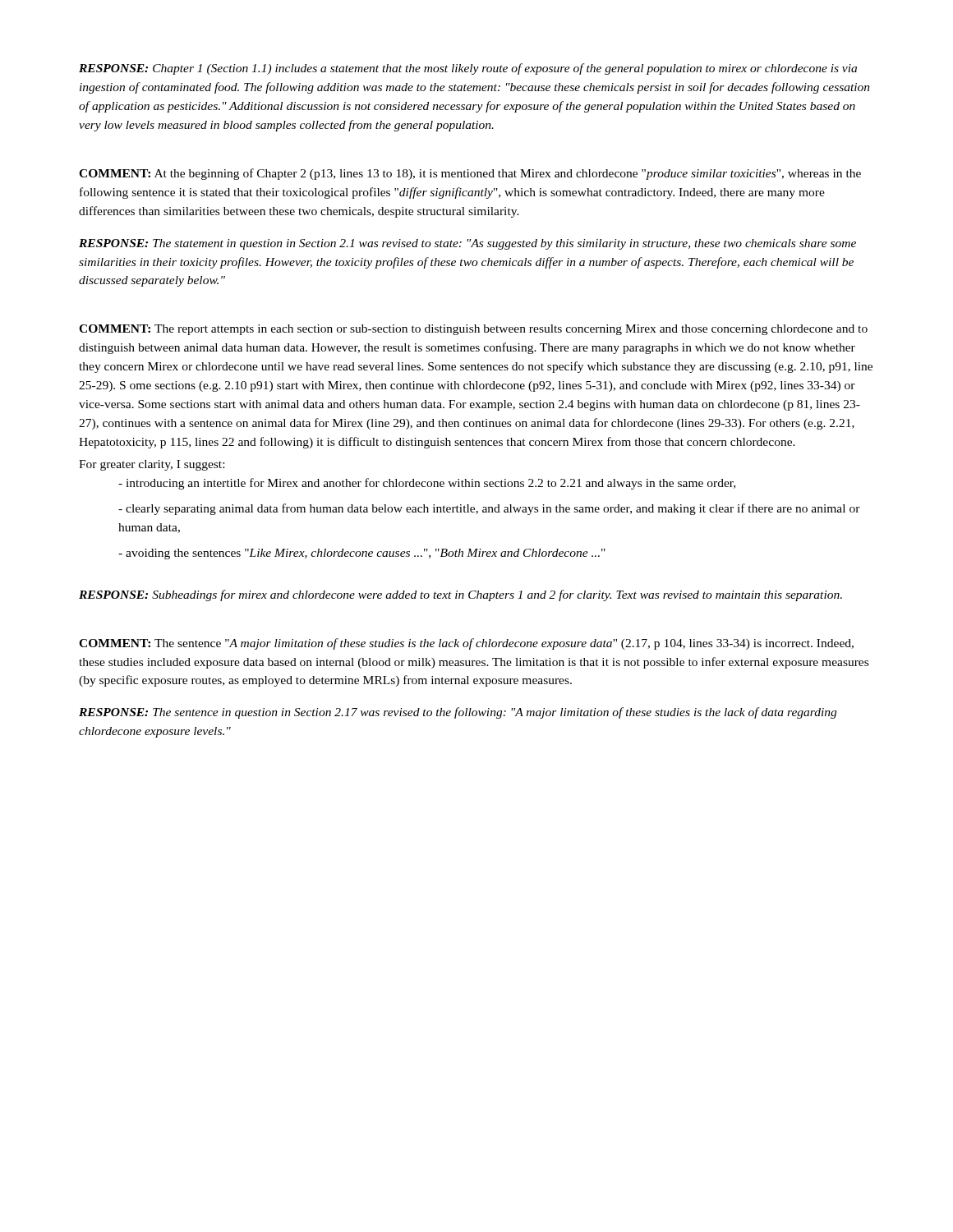The image size is (953, 1232).
Task: Find the block on this page that starts "clearly separating animal data from human"
Action: pos(489,517)
